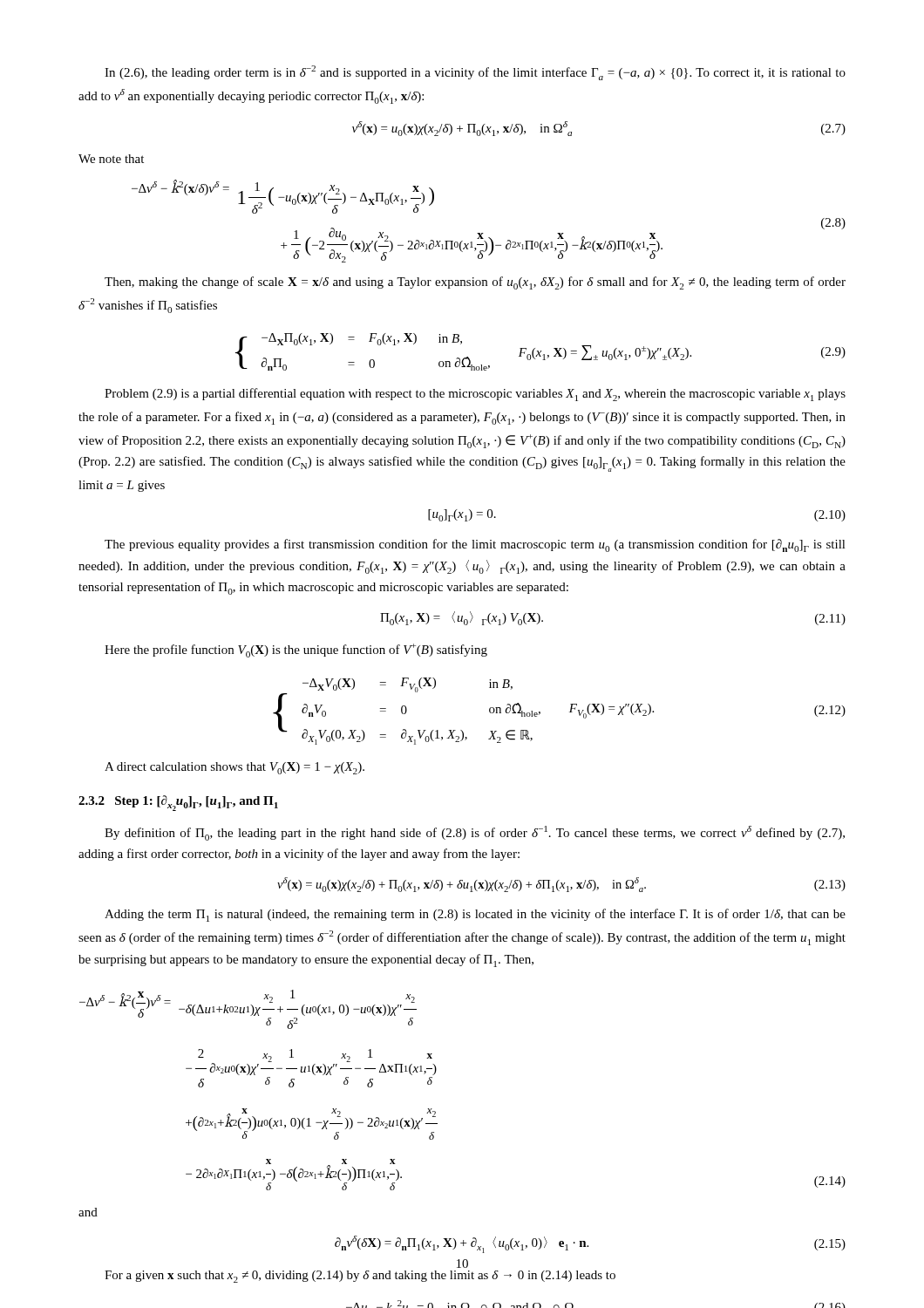
Task: Click on the formula that says "vδ(x) = u0(x)χ(x2/δ) + Π0(x1, x/δ), in"
Action: pyautogui.click(x=460, y=129)
